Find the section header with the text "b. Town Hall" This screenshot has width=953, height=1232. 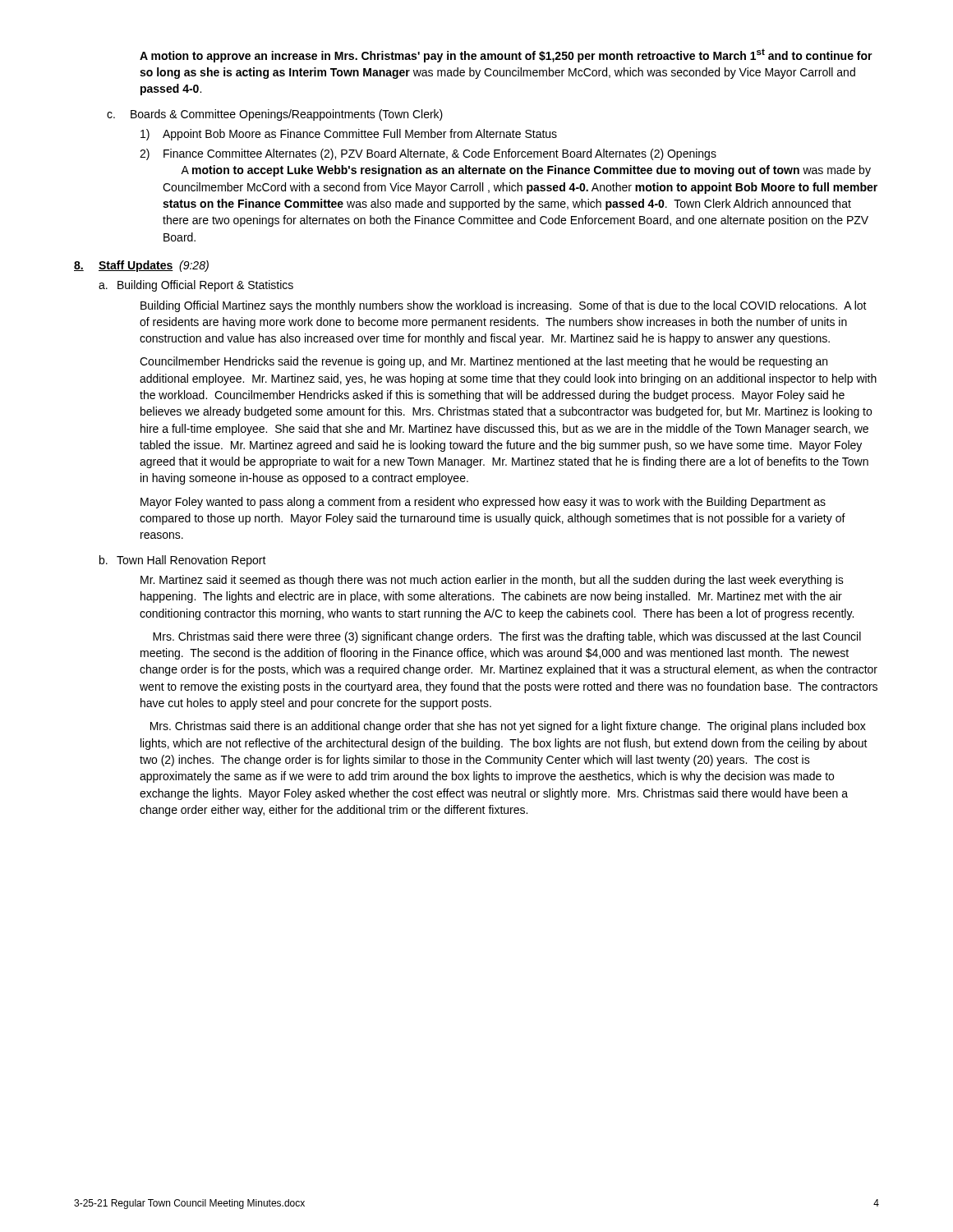(x=182, y=560)
